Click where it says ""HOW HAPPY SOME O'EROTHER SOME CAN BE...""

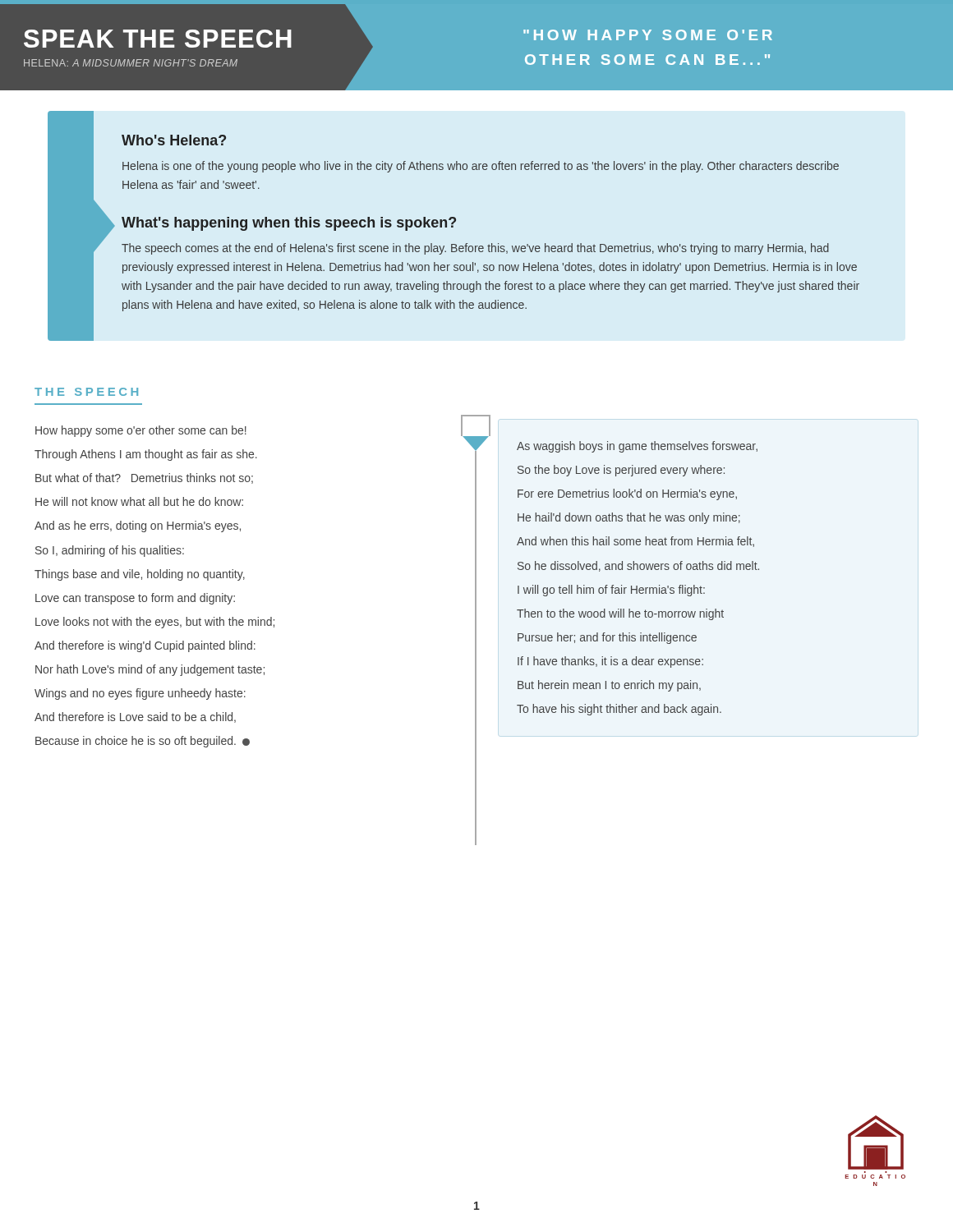[x=649, y=47]
